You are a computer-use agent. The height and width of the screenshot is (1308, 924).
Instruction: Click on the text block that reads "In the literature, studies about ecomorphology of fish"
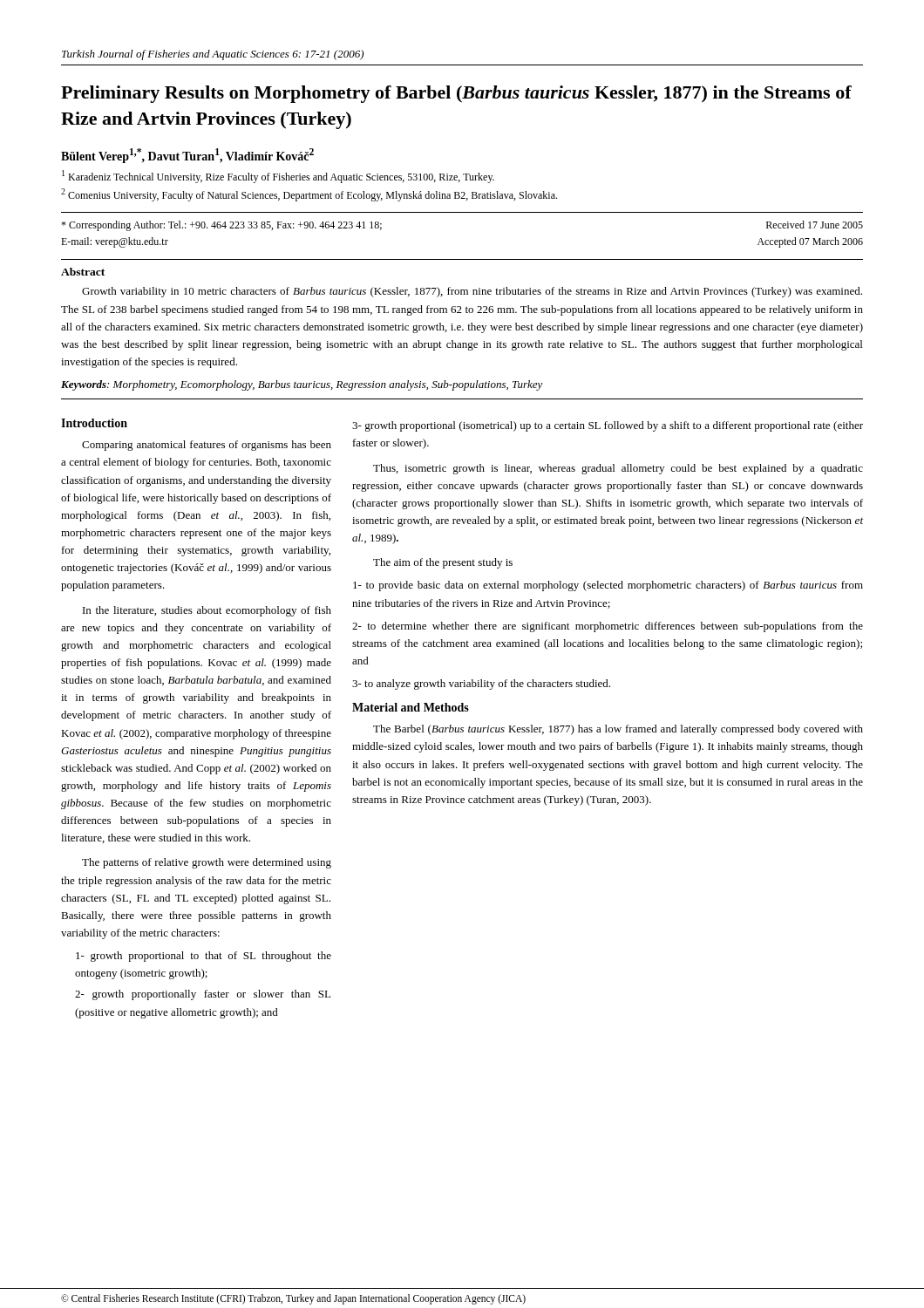click(x=196, y=724)
